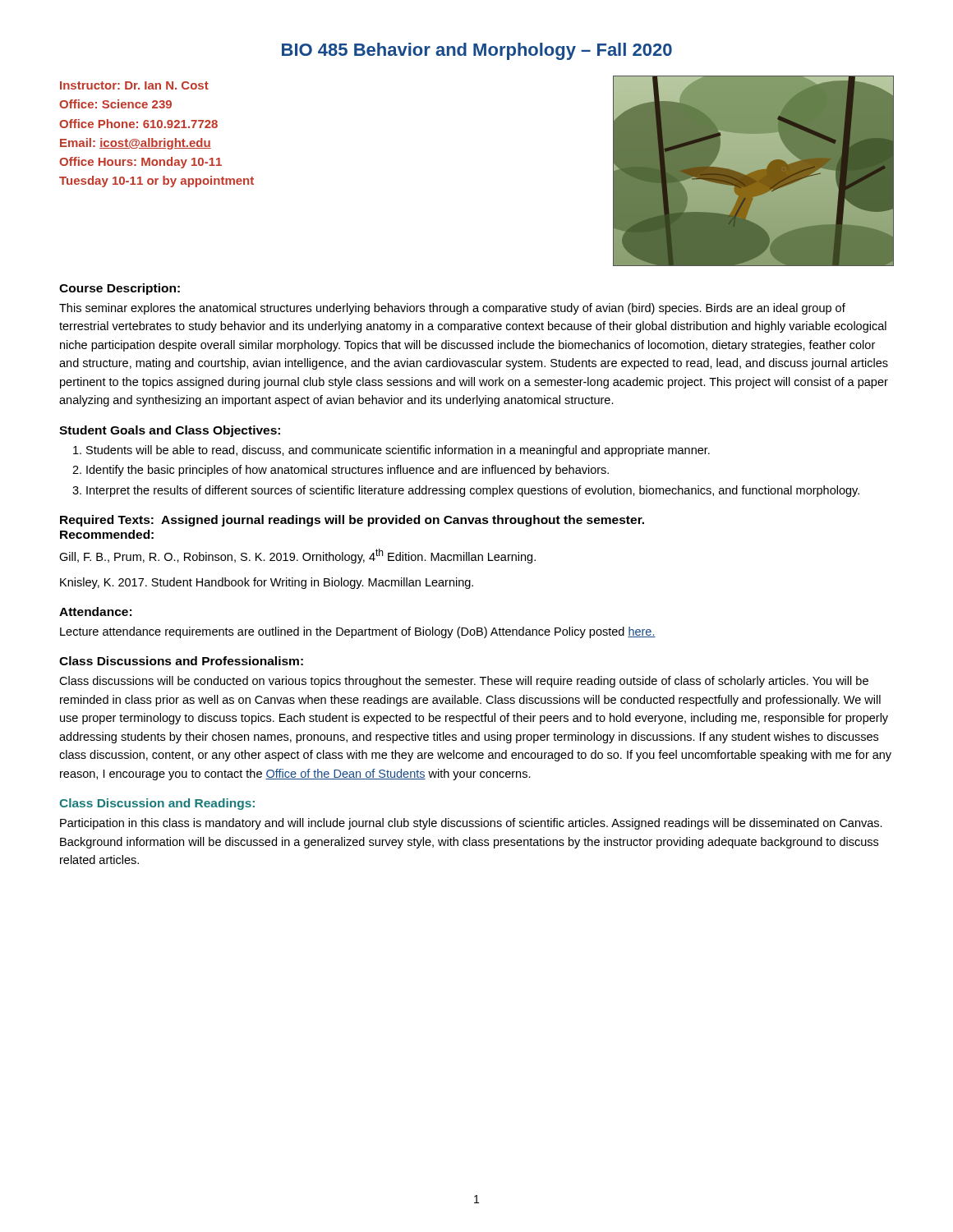
Task: Select the element starting "Participation in this class is mandatory and"
Action: coord(471,842)
